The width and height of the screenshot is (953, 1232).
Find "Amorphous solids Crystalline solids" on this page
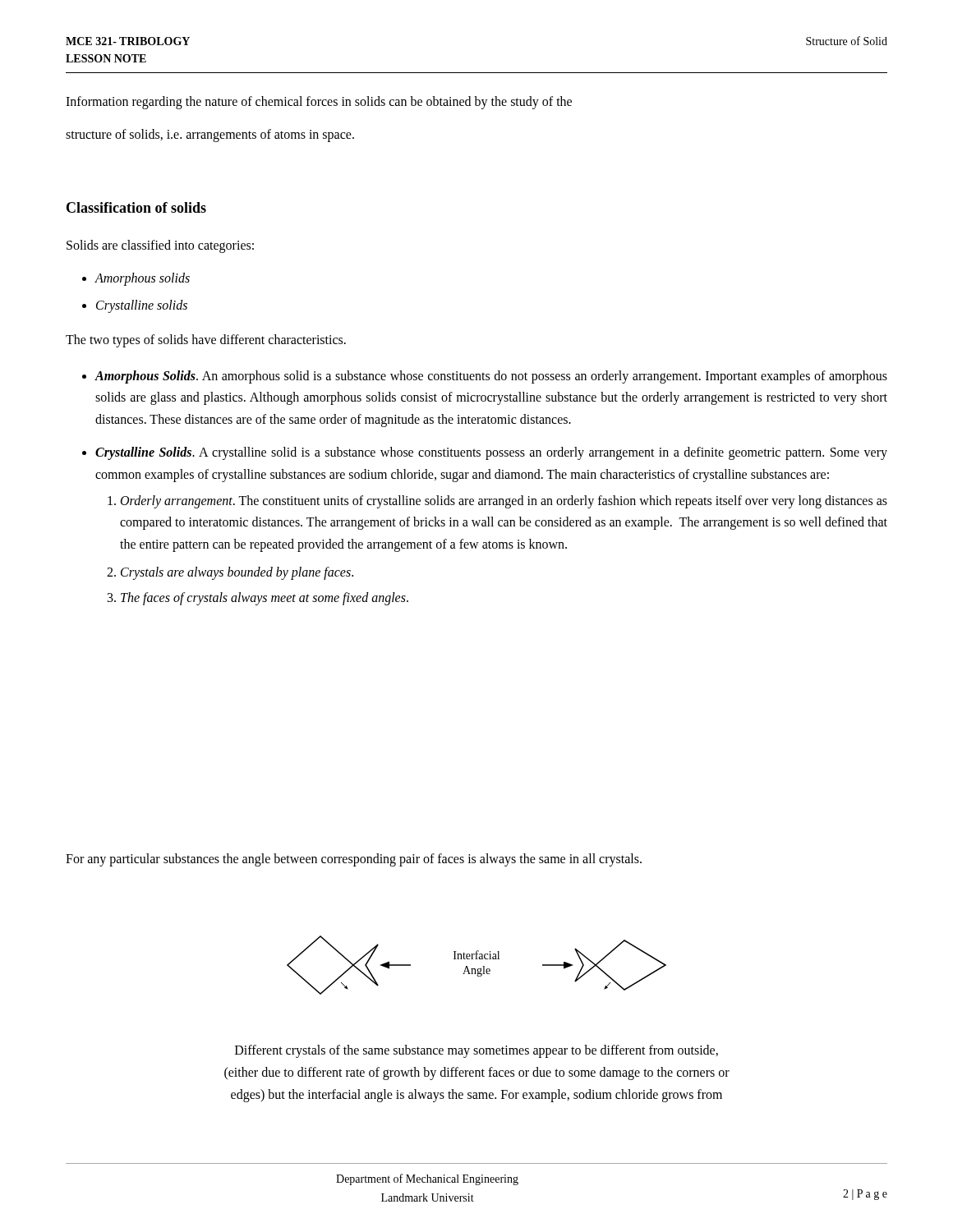click(x=136, y=279)
